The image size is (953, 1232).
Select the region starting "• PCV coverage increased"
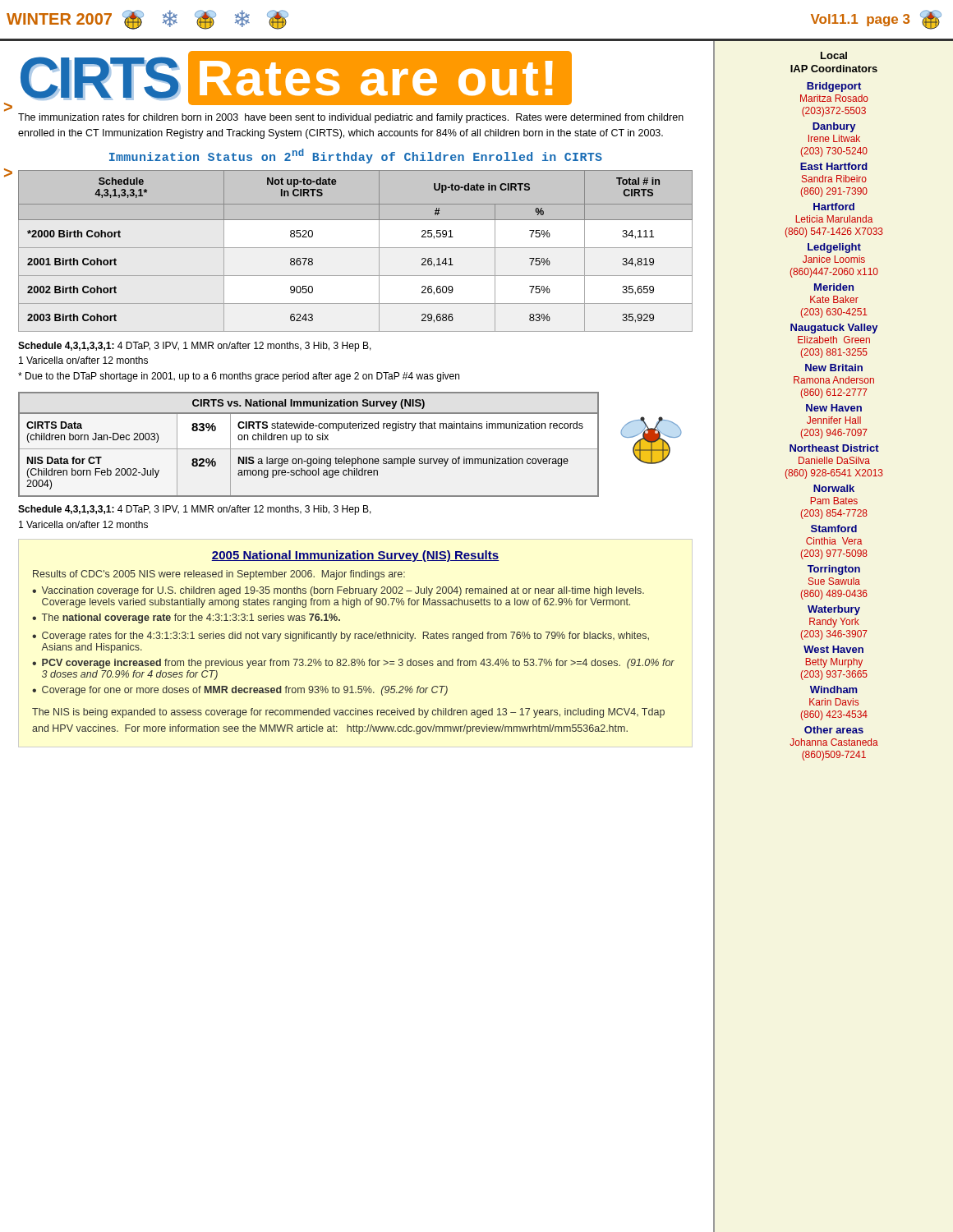coord(355,669)
